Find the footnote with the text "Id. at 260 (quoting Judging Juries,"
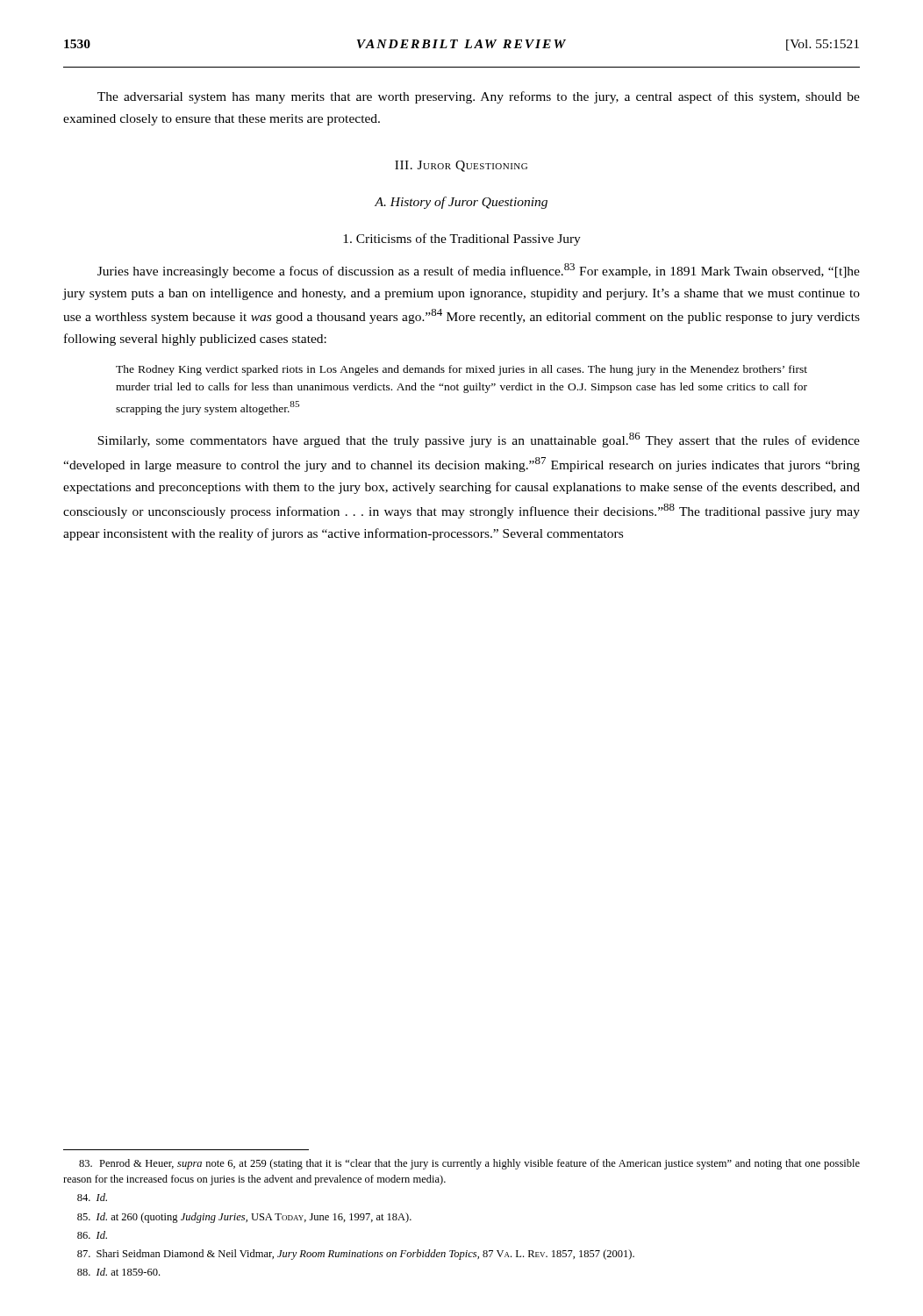The width and height of the screenshot is (923, 1316). pyautogui.click(x=237, y=1216)
